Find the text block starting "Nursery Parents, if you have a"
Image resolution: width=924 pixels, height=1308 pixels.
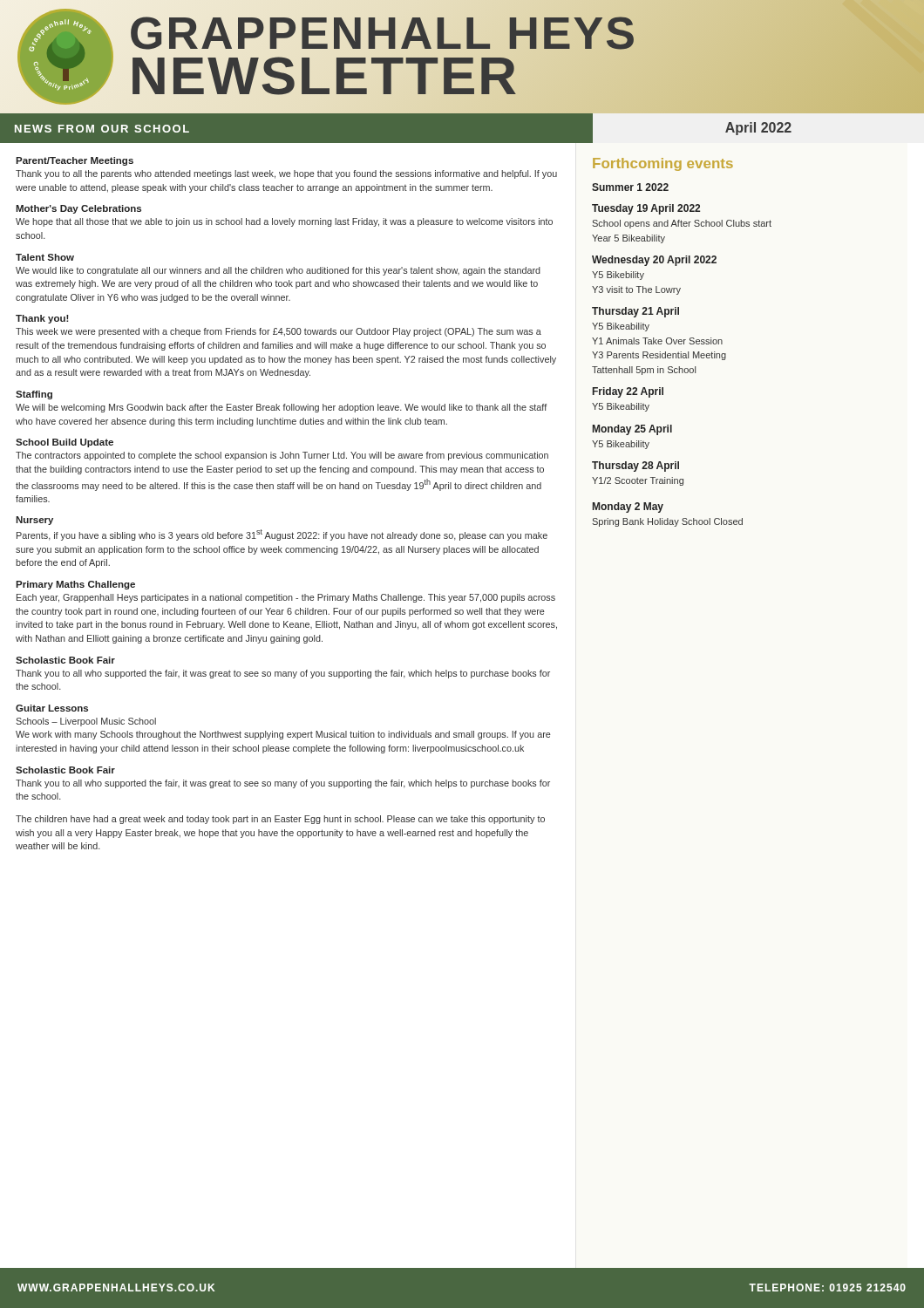coord(288,543)
